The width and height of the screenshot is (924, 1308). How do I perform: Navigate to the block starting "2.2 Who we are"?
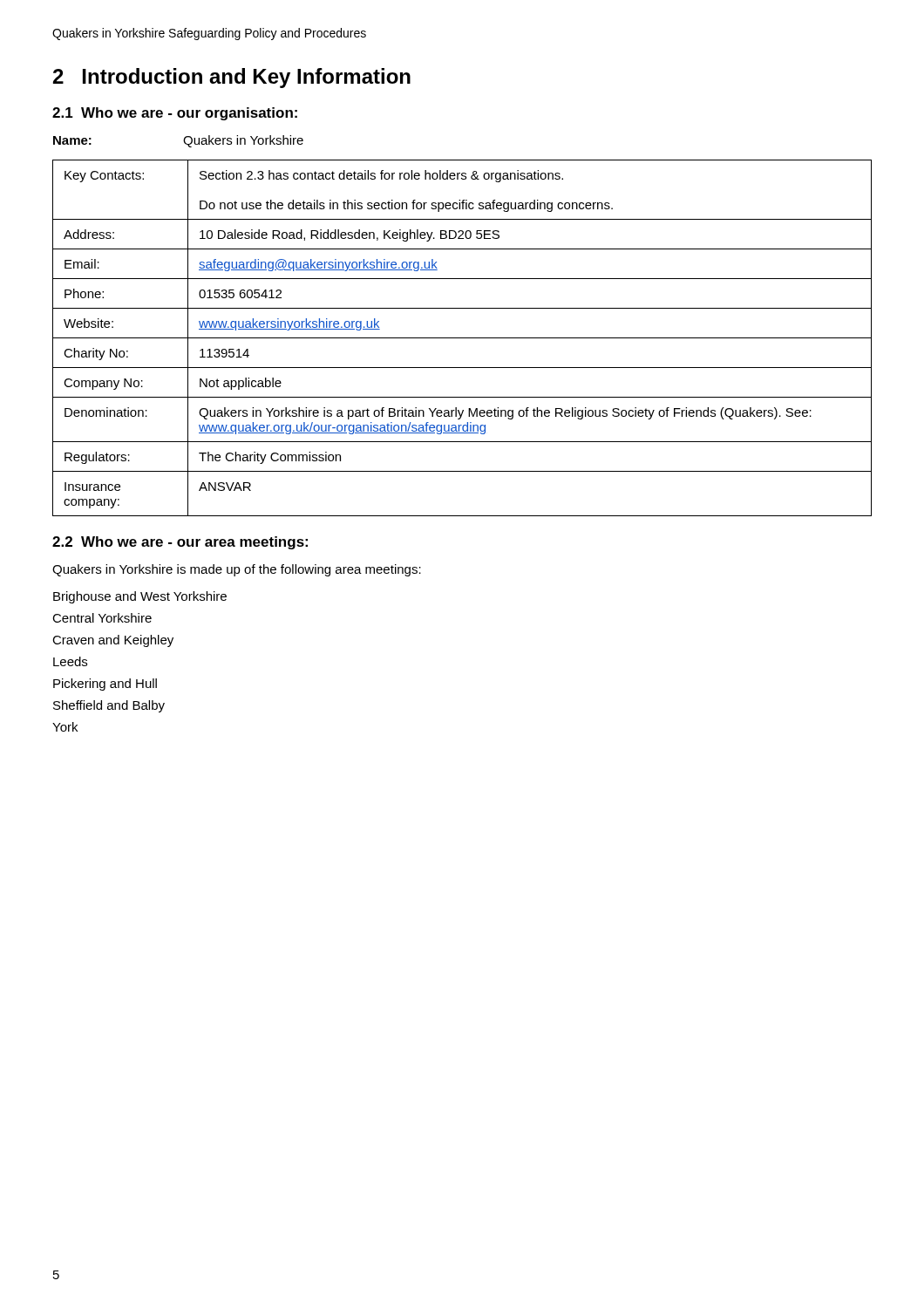pyautogui.click(x=180, y=543)
